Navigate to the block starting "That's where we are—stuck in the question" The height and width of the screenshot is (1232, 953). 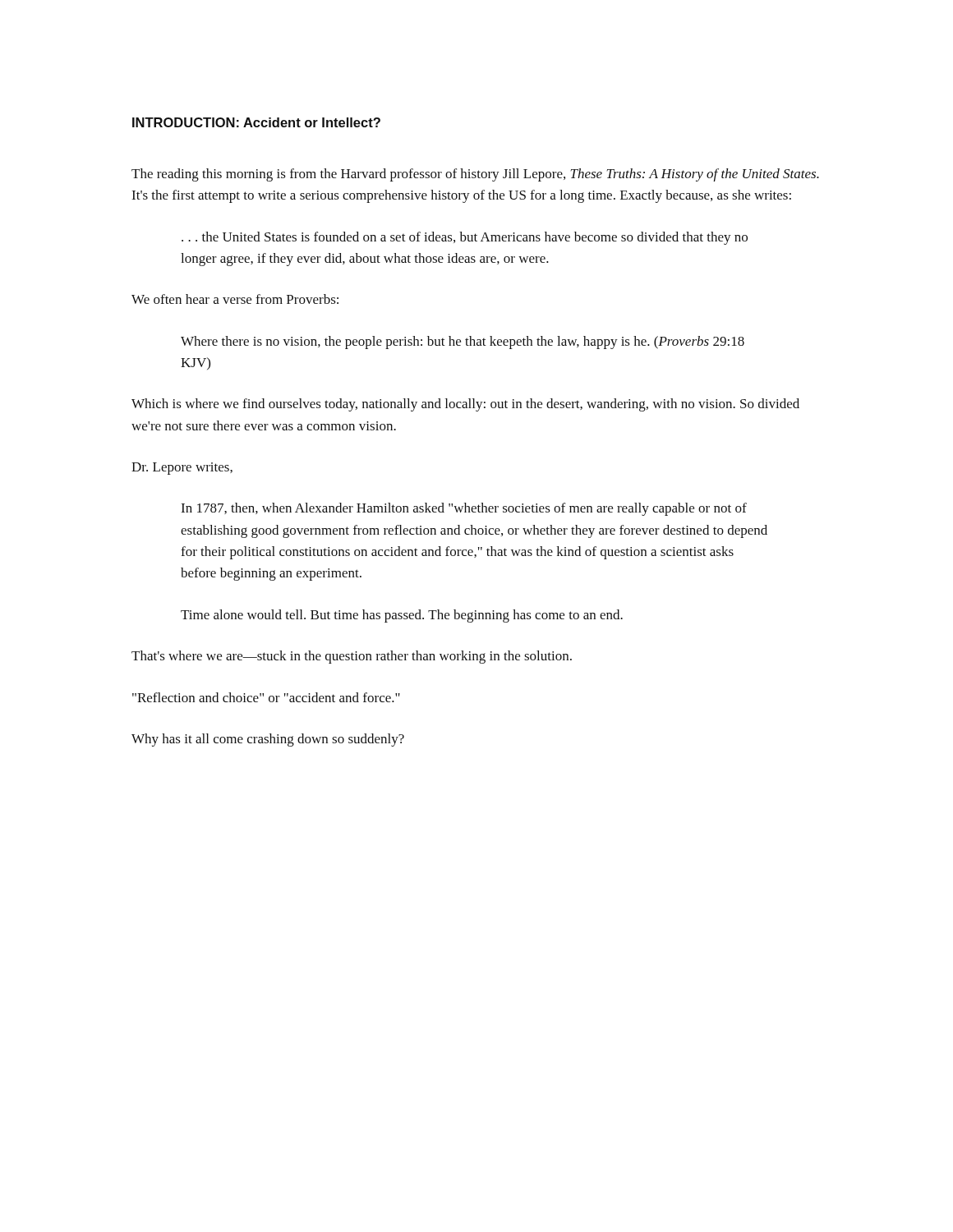point(352,656)
